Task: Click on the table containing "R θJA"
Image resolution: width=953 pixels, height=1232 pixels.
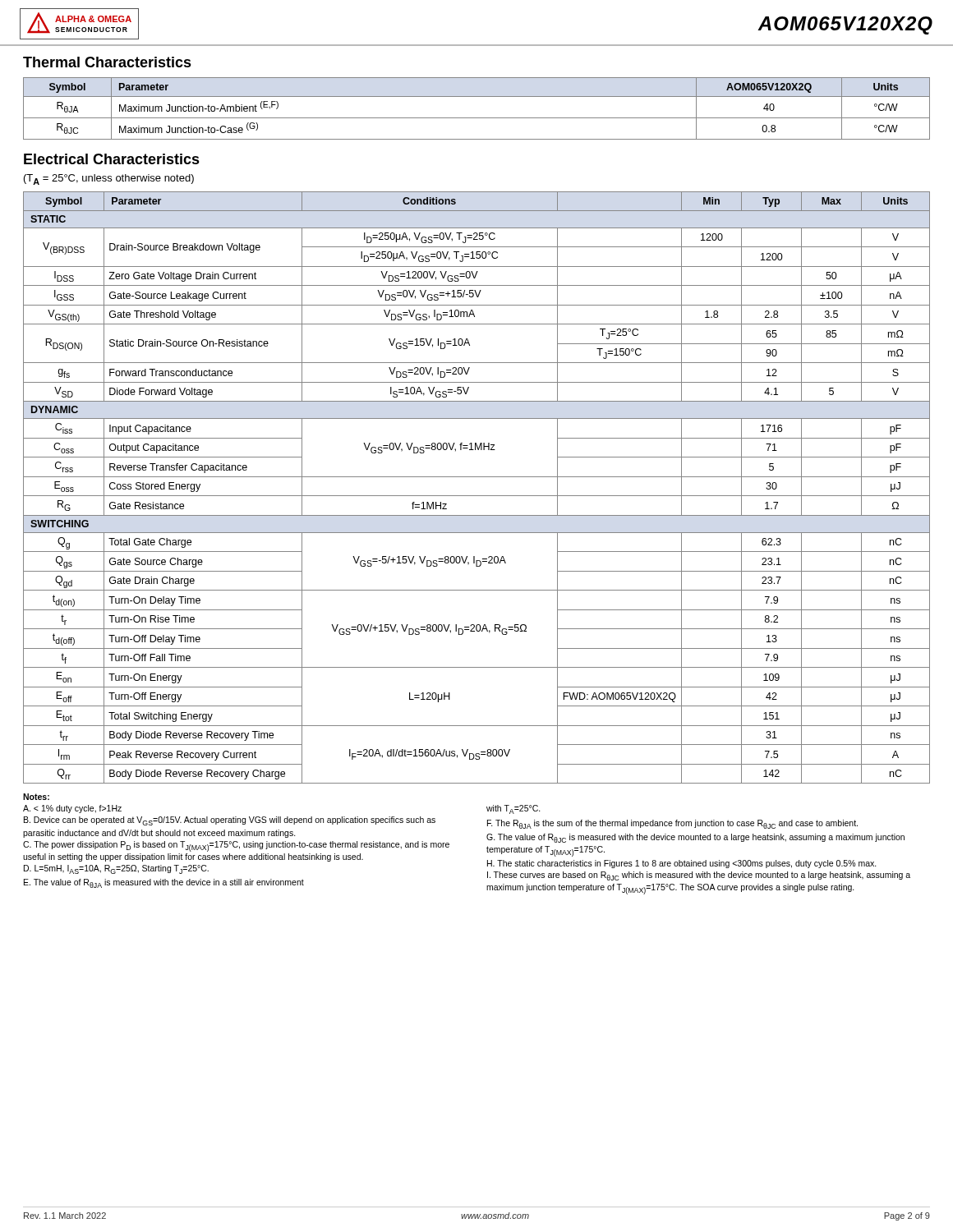Action: (x=476, y=109)
